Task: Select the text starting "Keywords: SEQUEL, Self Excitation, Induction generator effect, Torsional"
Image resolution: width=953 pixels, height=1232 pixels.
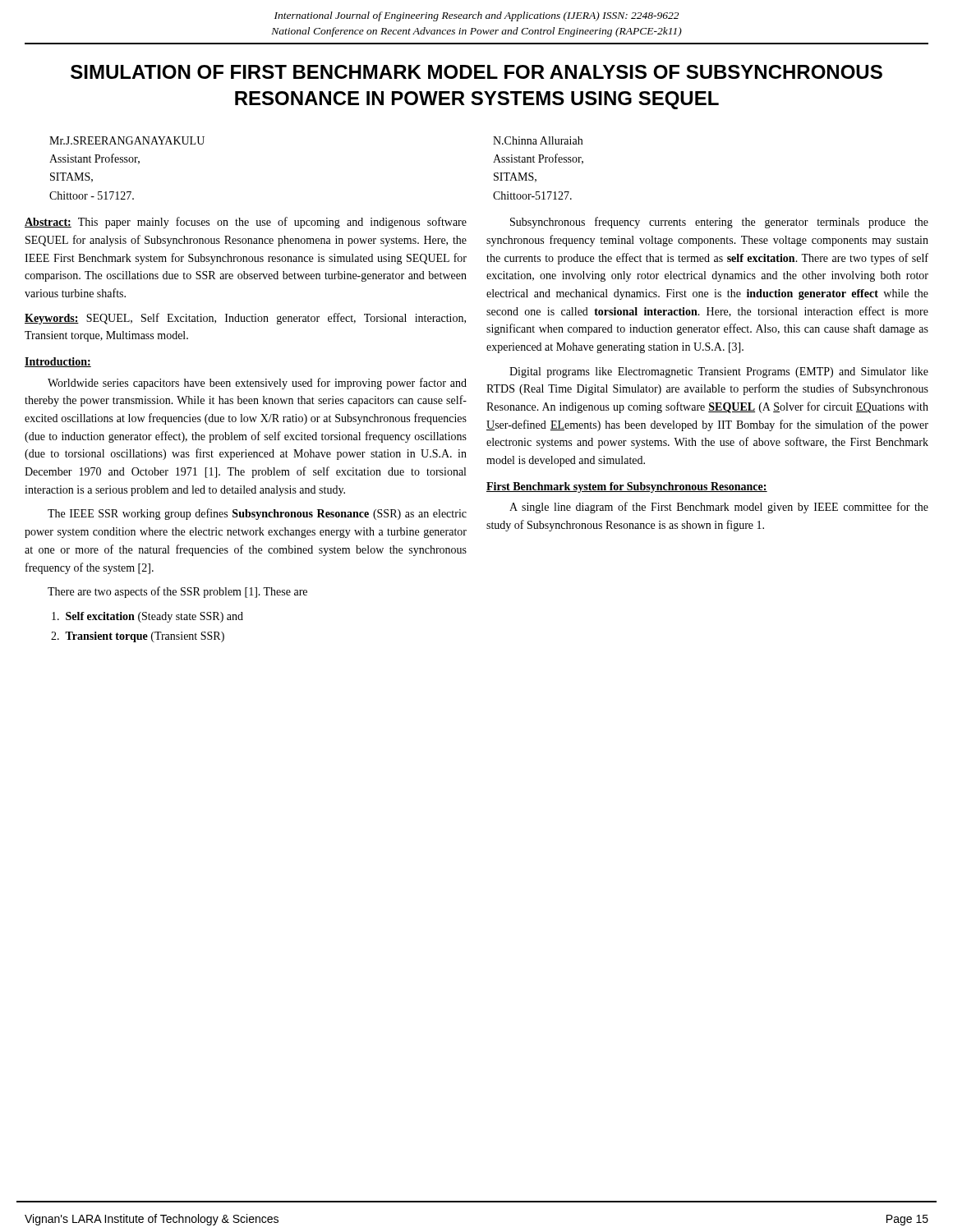Action: (x=246, y=327)
